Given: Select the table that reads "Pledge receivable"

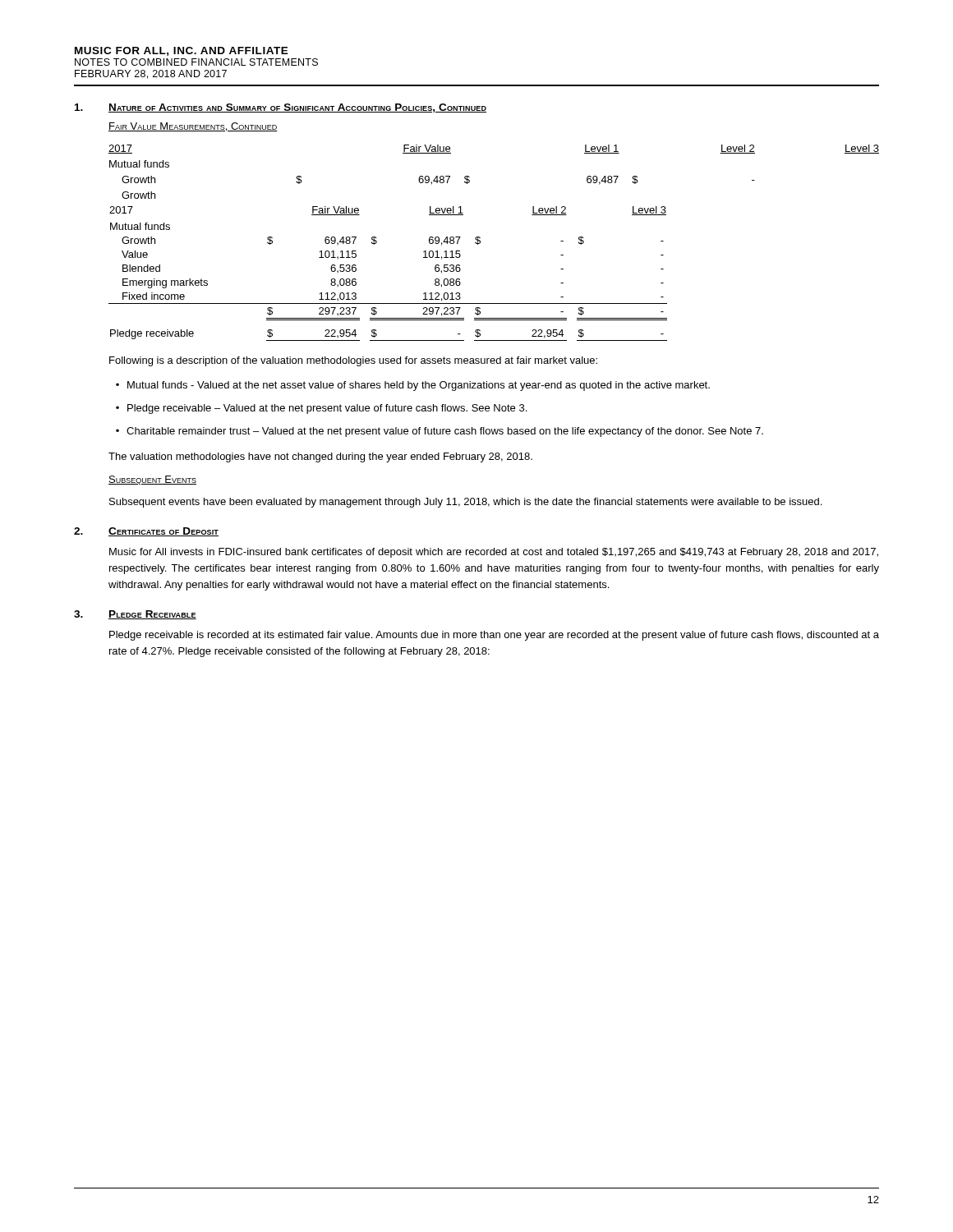Looking at the screenshot, I should 494,272.
